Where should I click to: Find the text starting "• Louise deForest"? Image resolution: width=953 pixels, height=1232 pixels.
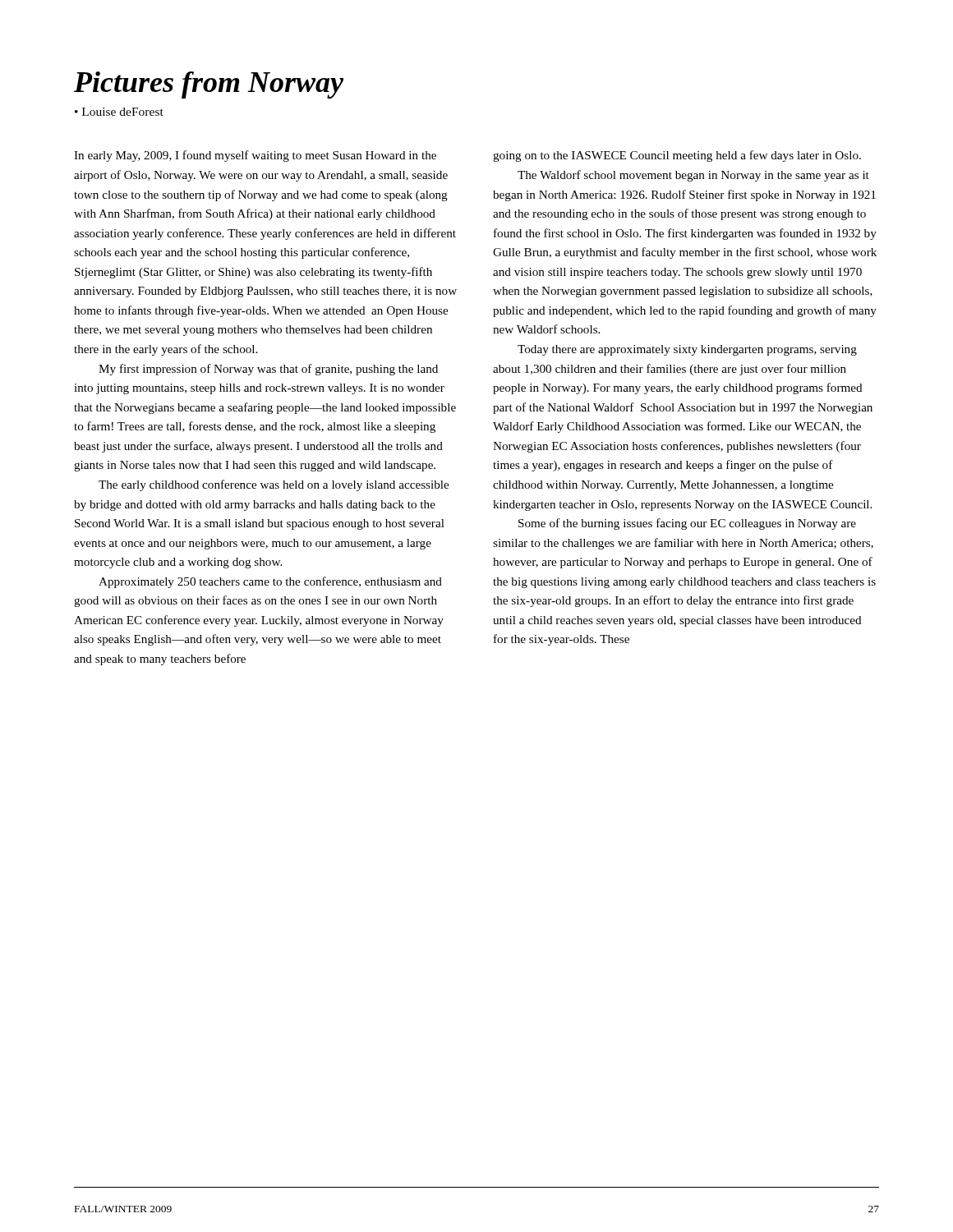pyautogui.click(x=119, y=112)
